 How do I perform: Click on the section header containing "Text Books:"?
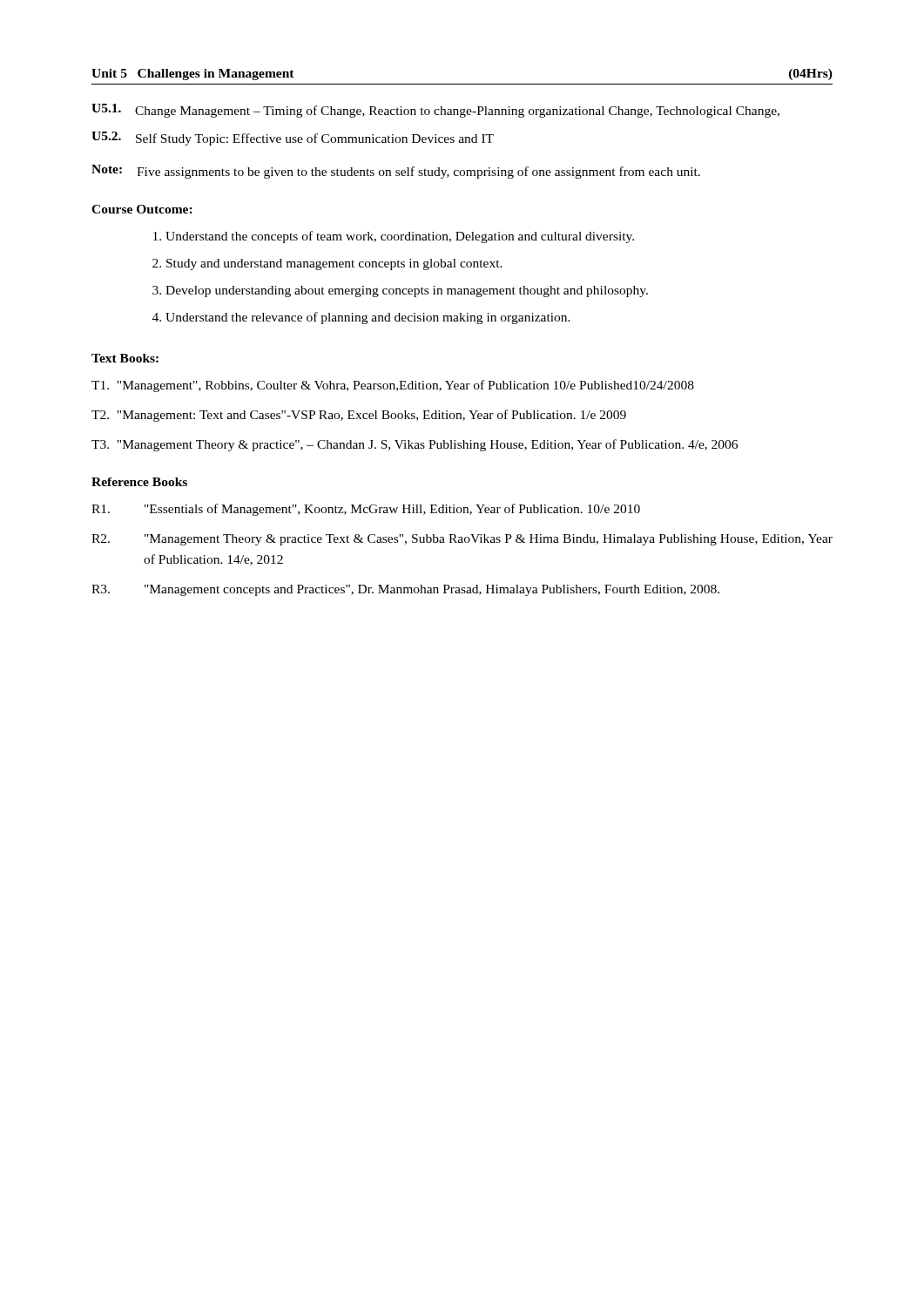pos(126,358)
